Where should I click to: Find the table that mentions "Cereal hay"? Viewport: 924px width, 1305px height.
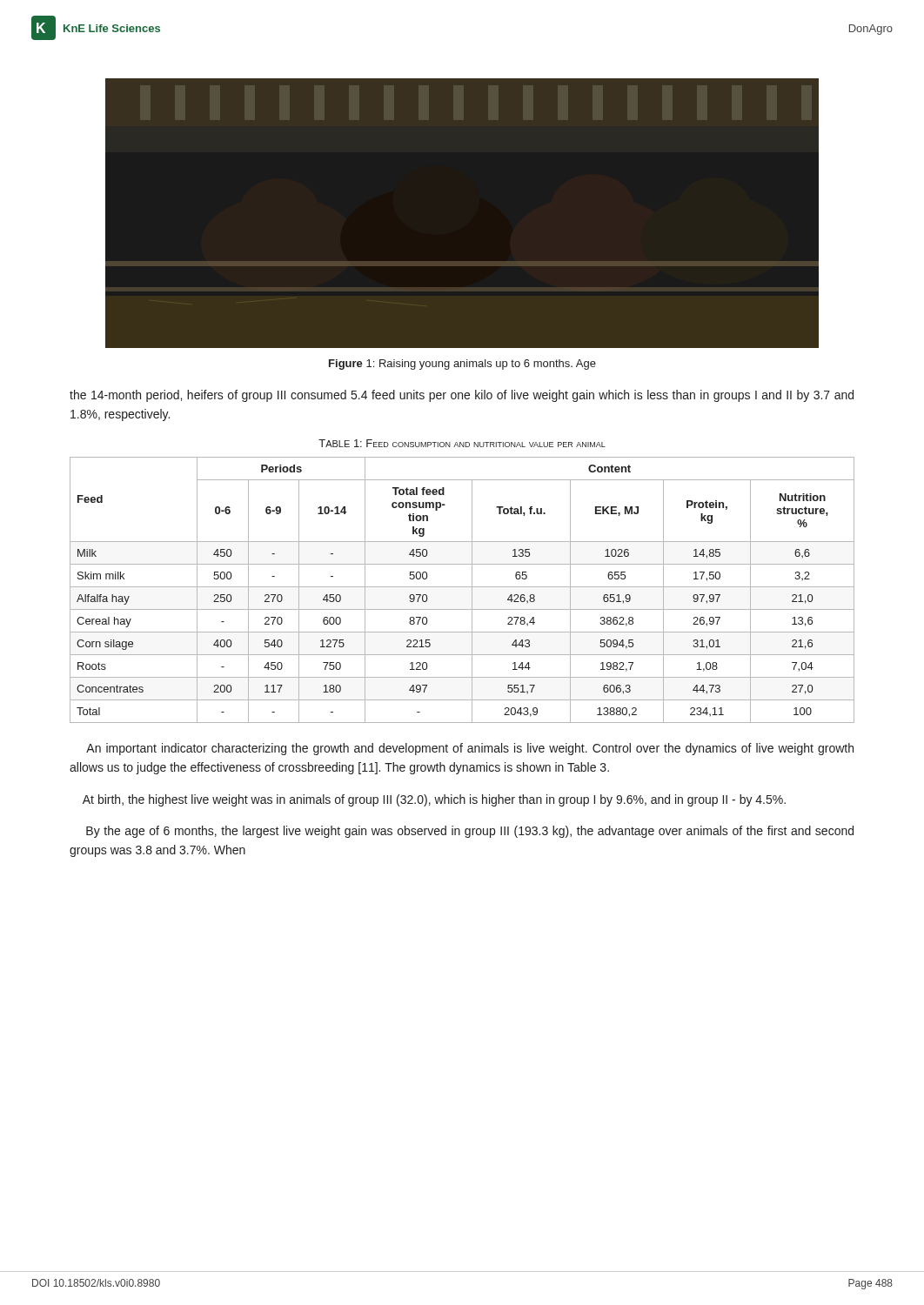[x=462, y=590]
